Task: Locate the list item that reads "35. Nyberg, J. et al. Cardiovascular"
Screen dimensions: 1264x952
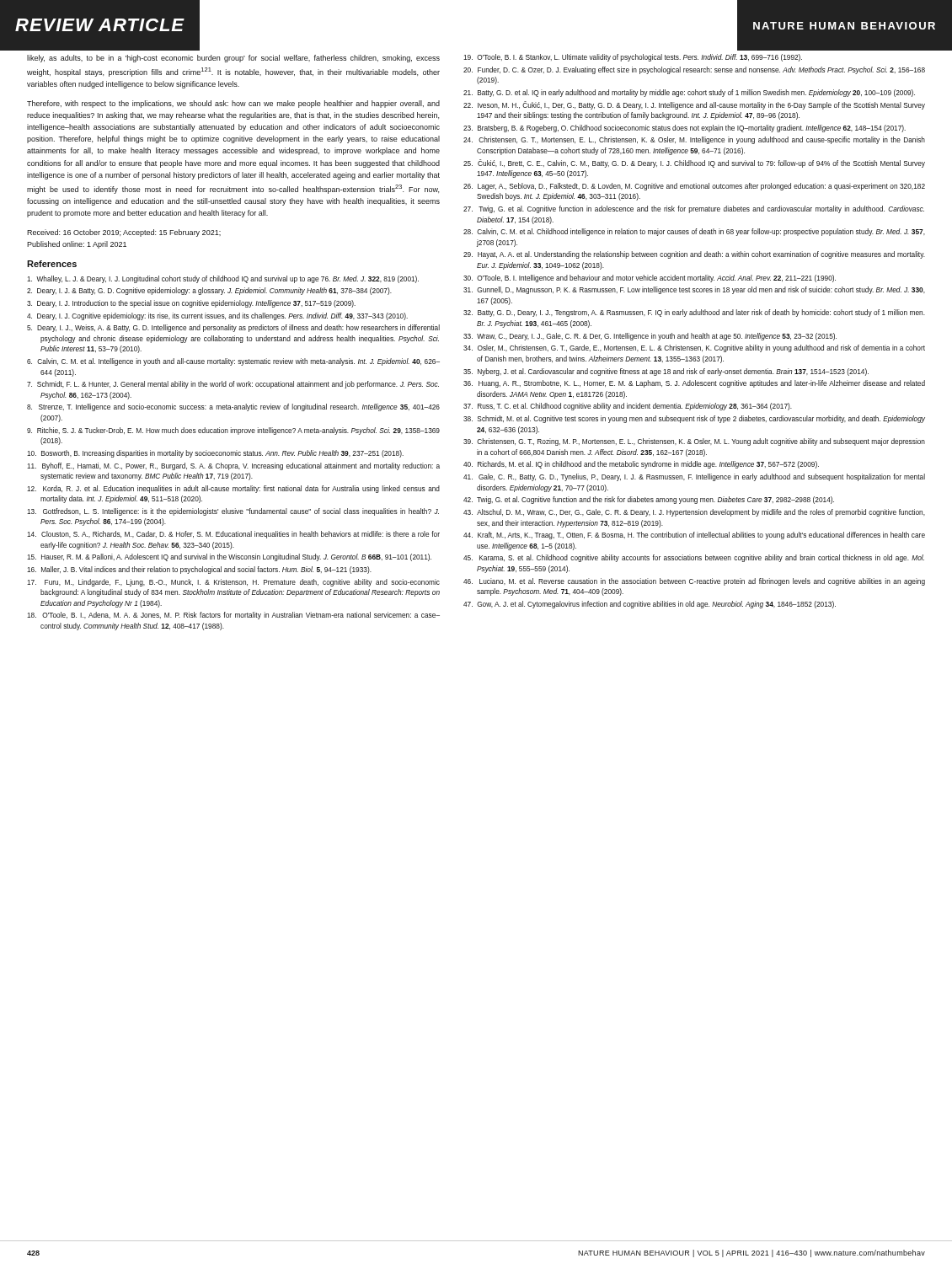Action: 666,371
